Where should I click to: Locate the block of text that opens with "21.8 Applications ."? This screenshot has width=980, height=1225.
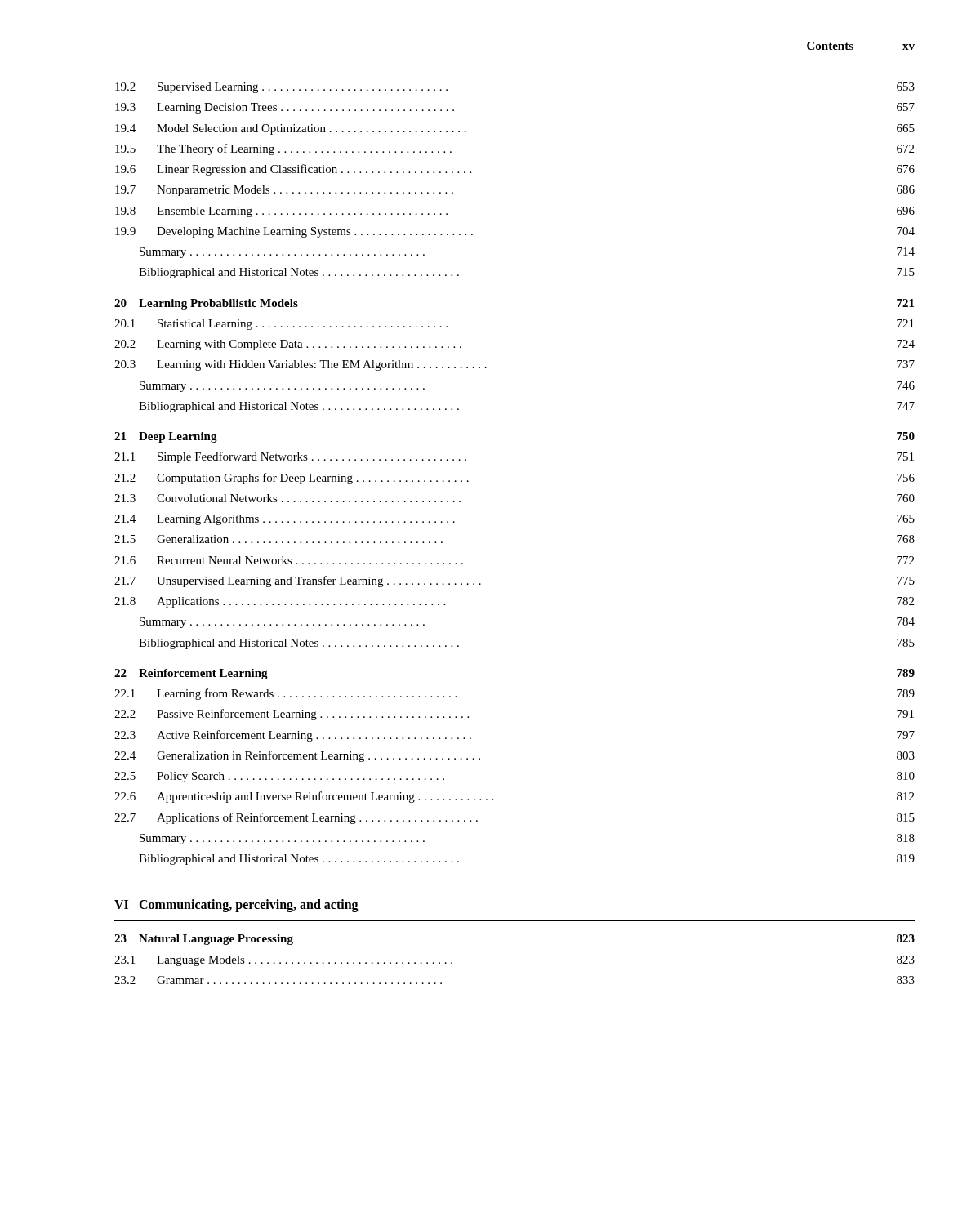124,602
